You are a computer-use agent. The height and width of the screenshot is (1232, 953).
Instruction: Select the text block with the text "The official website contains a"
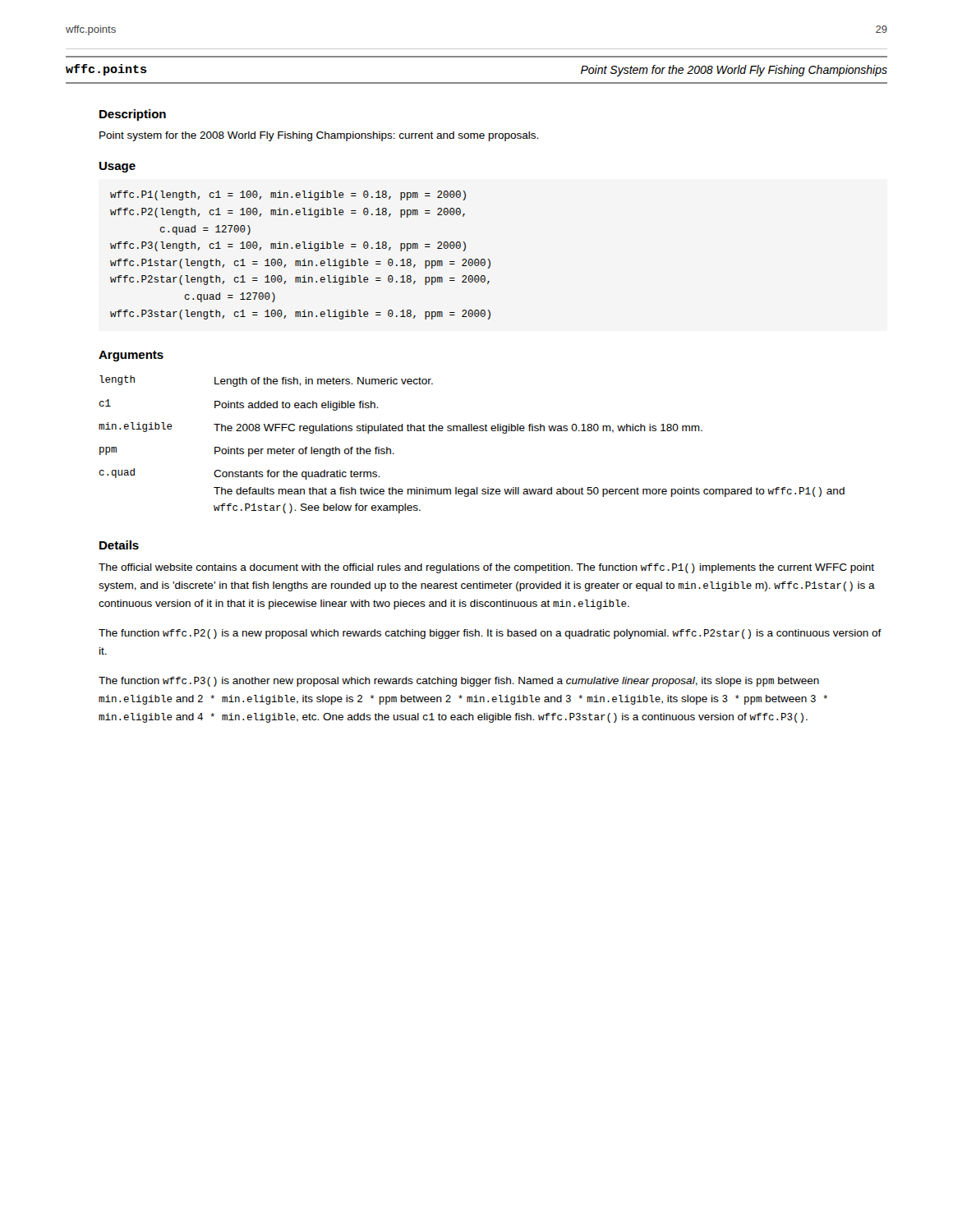pos(487,586)
